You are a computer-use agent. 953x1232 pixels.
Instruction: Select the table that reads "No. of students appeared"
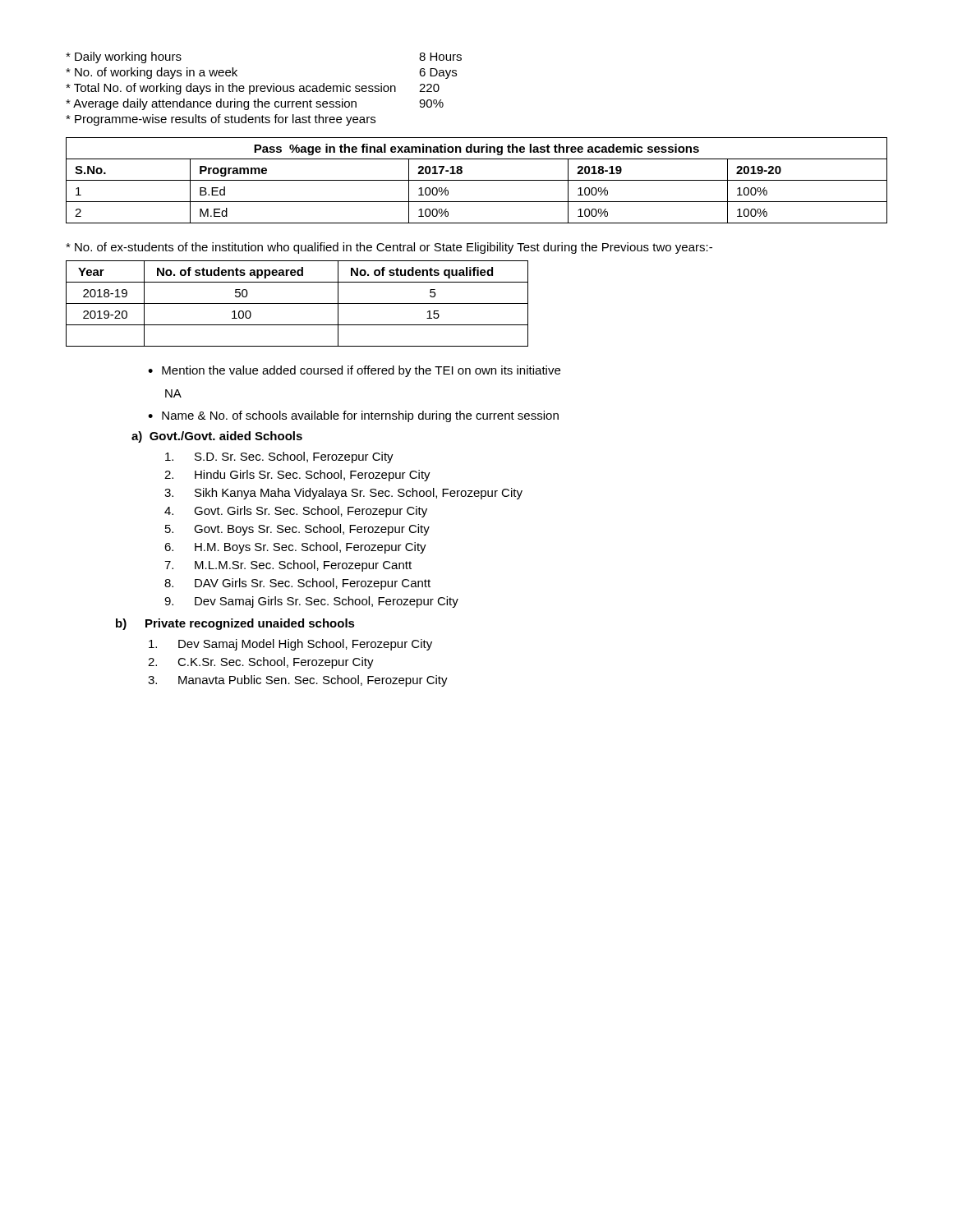tap(374, 303)
